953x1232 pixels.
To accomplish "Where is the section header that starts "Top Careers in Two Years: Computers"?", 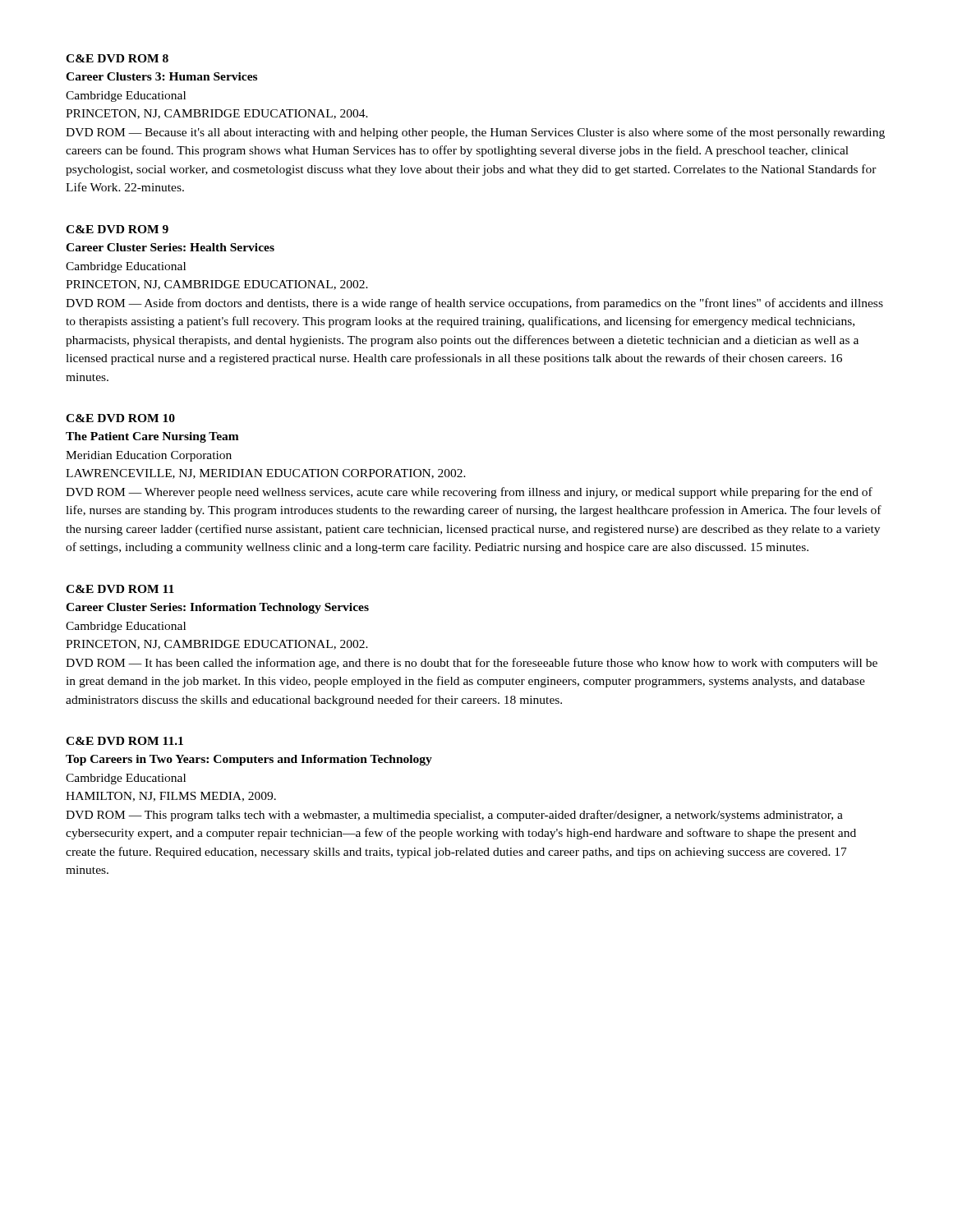I will click(x=249, y=759).
